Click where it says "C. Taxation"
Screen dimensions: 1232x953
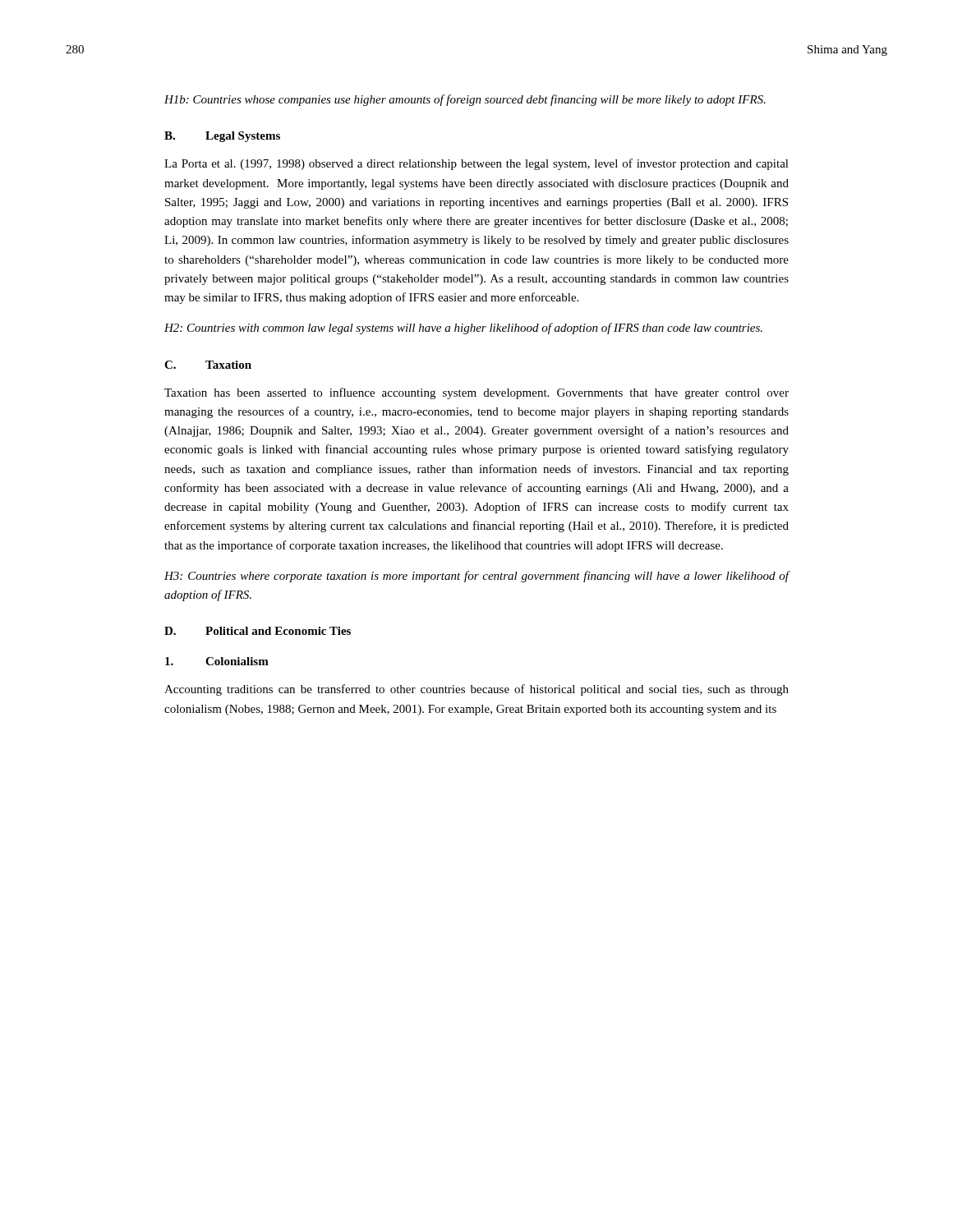tap(208, 365)
